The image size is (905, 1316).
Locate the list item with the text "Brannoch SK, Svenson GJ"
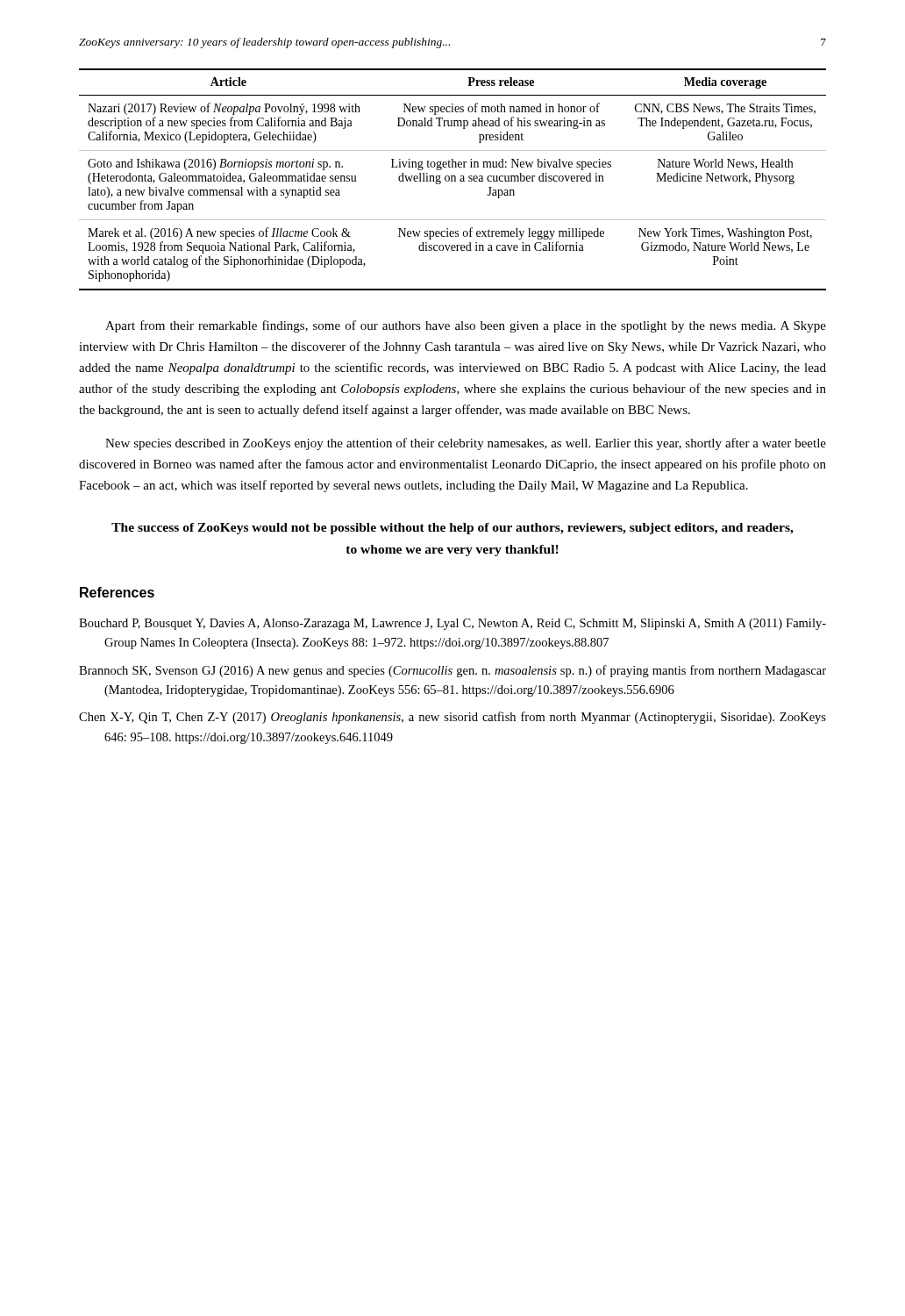(x=452, y=680)
